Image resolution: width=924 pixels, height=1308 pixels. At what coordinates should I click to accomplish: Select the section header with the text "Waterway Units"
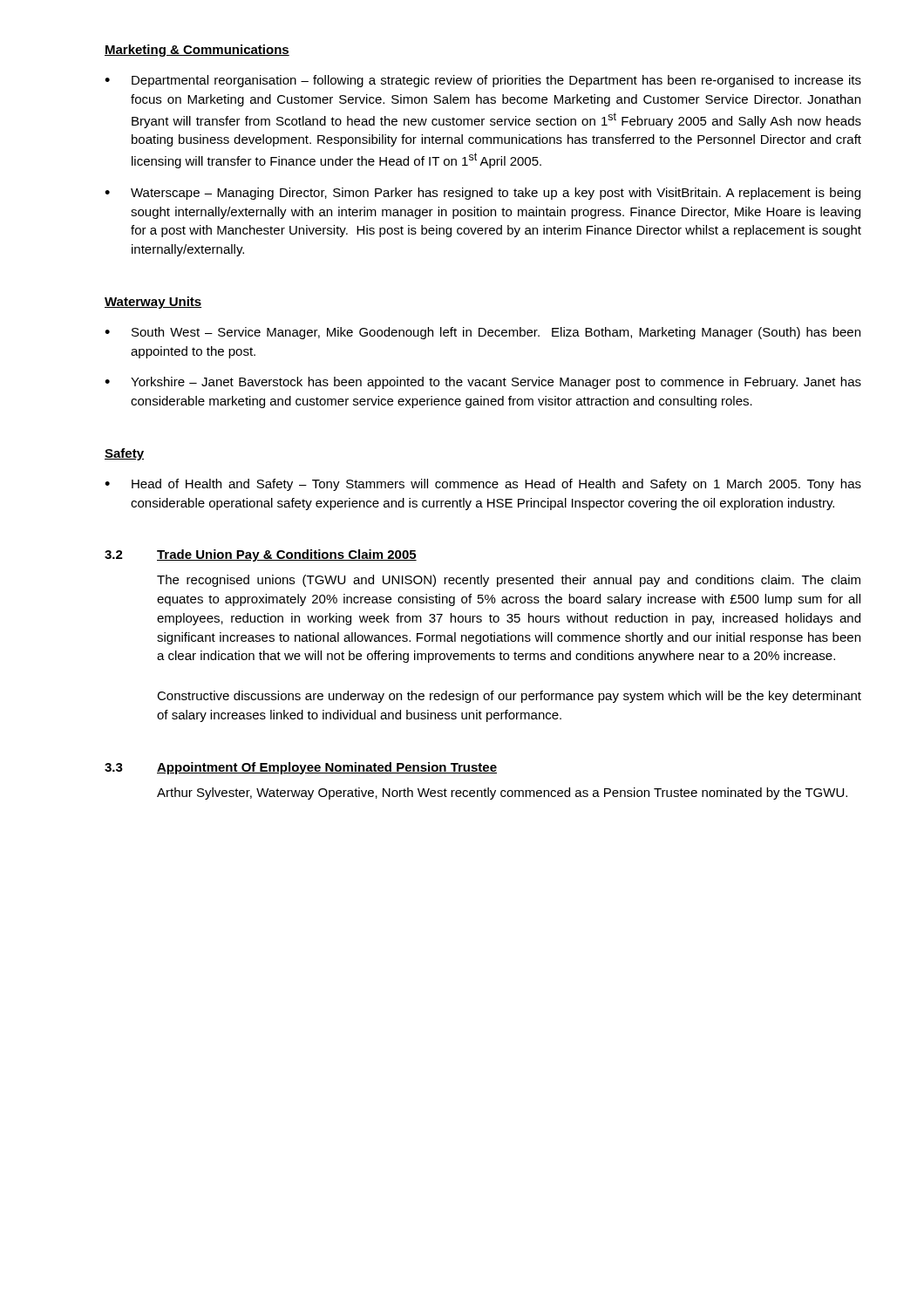(x=153, y=301)
